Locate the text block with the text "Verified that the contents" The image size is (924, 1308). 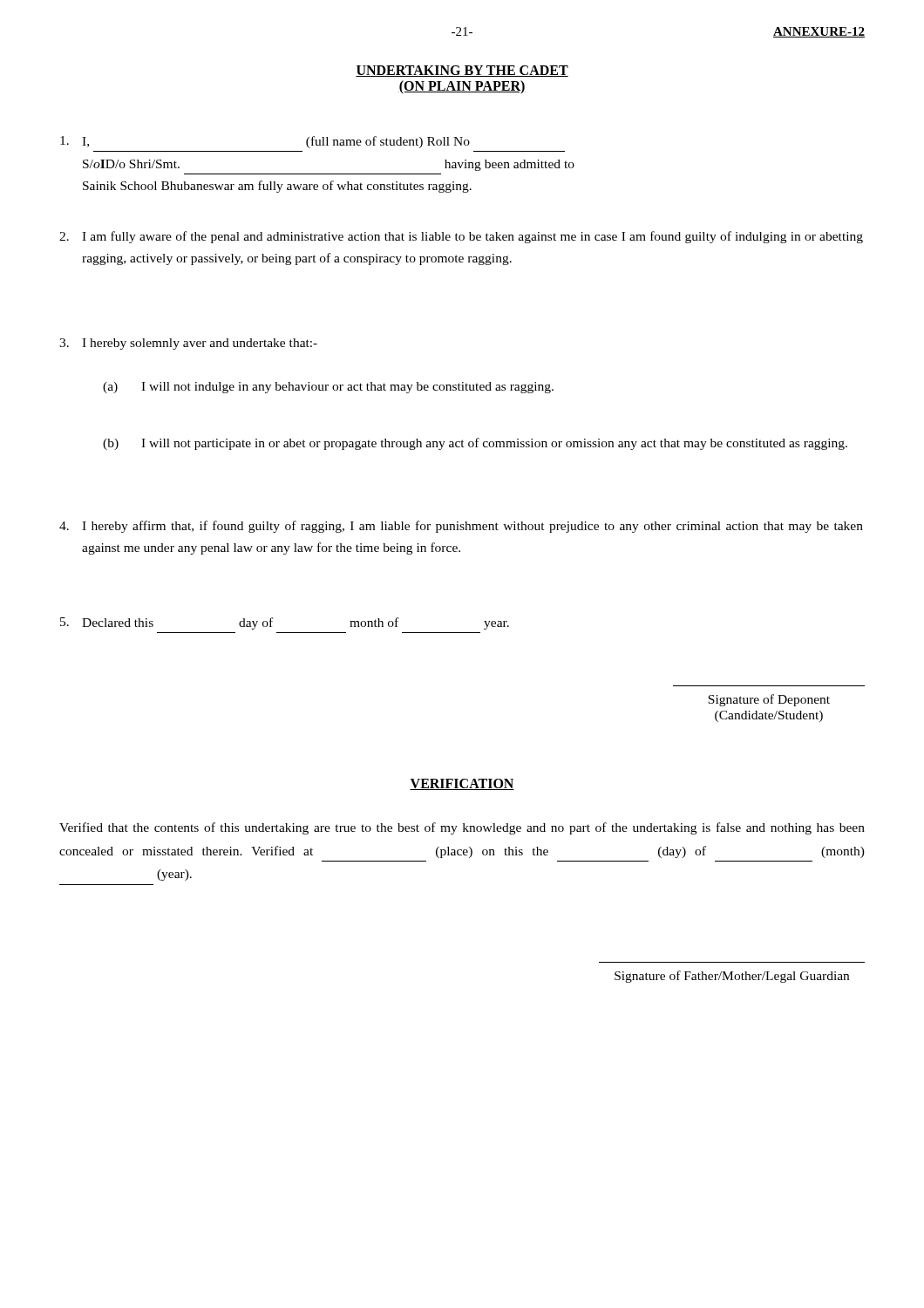(462, 852)
